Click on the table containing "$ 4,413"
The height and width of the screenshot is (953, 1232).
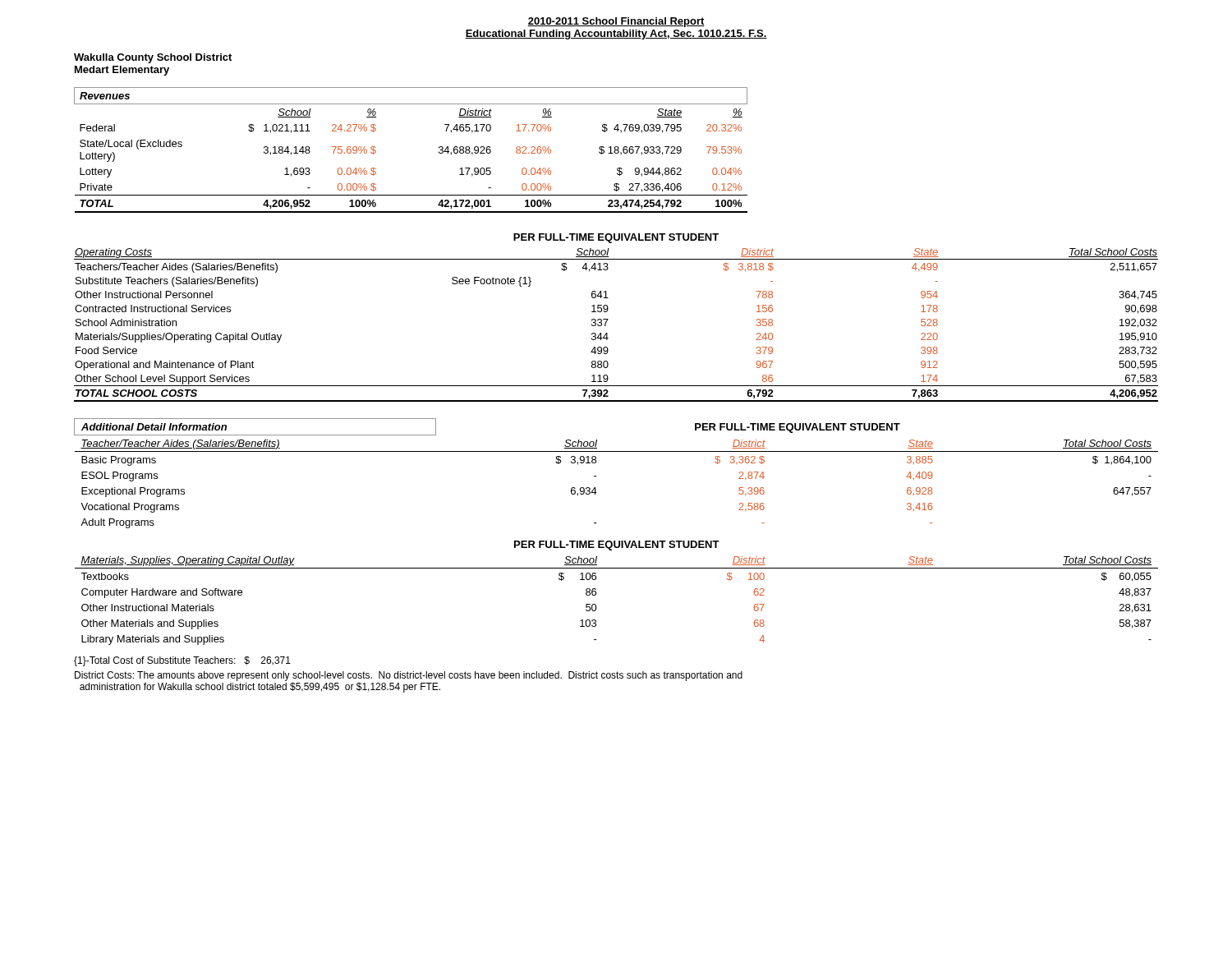pyautogui.click(x=616, y=316)
